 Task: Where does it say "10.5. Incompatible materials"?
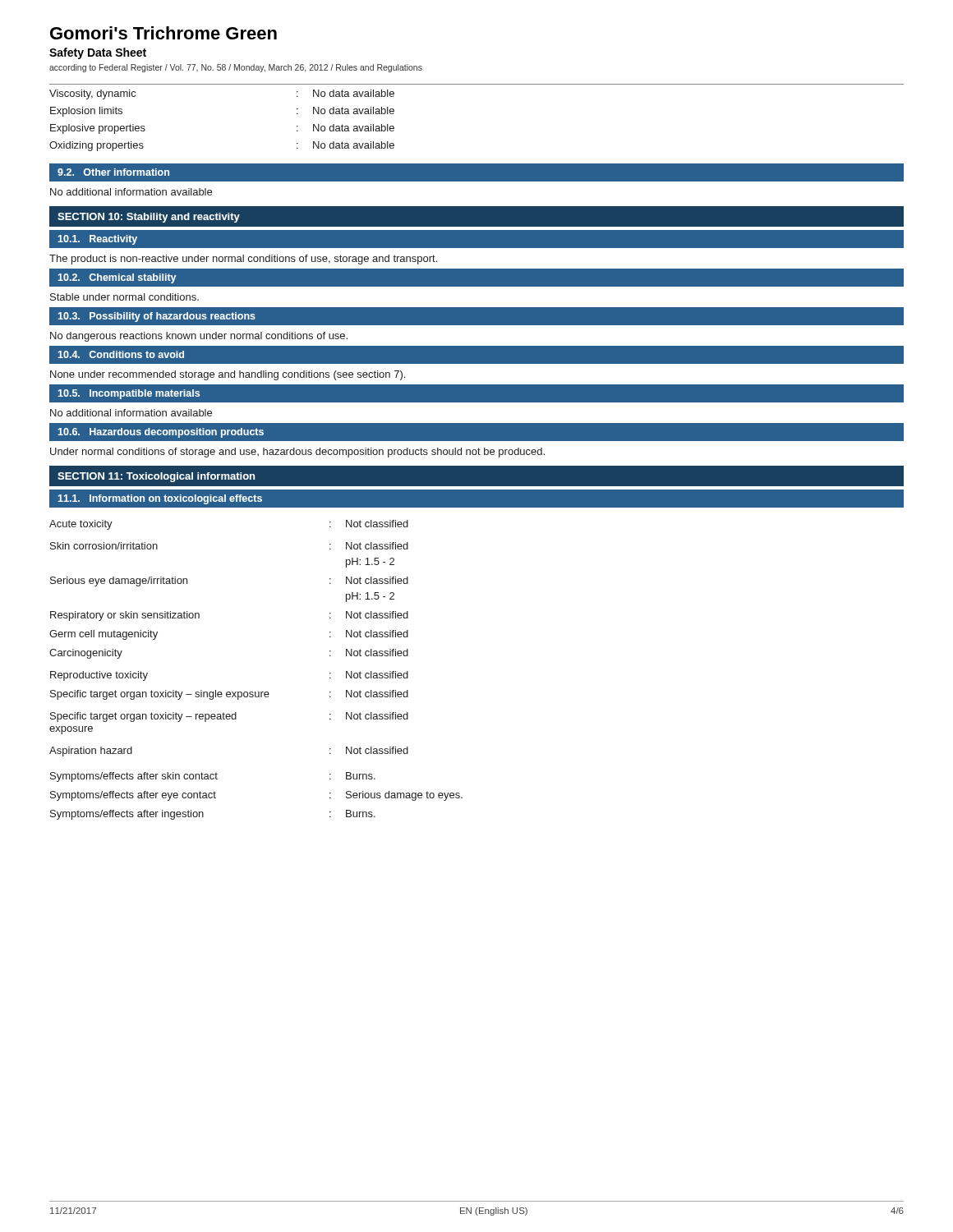[x=129, y=393]
